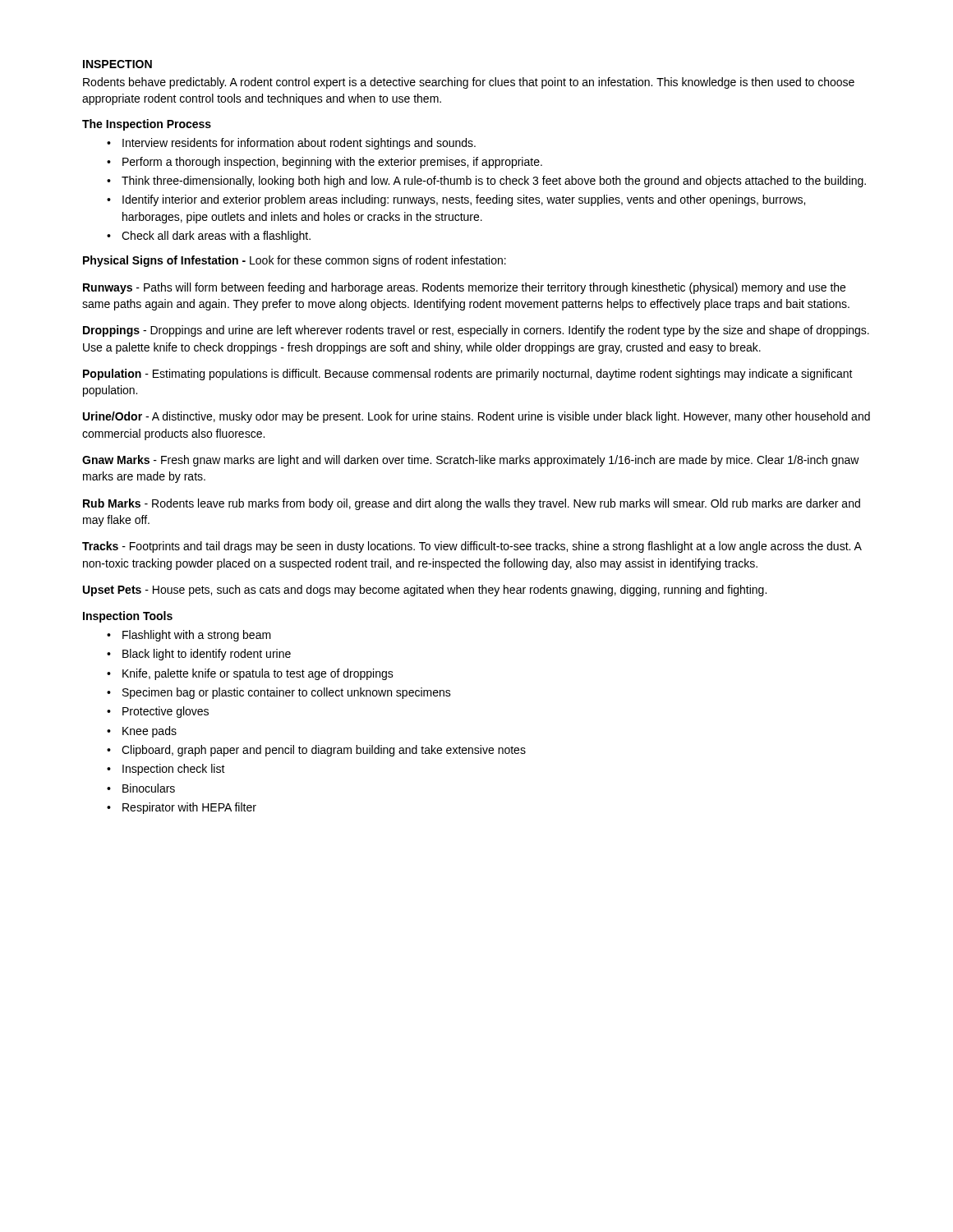Where does it say "• Protective gloves"?

click(158, 712)
